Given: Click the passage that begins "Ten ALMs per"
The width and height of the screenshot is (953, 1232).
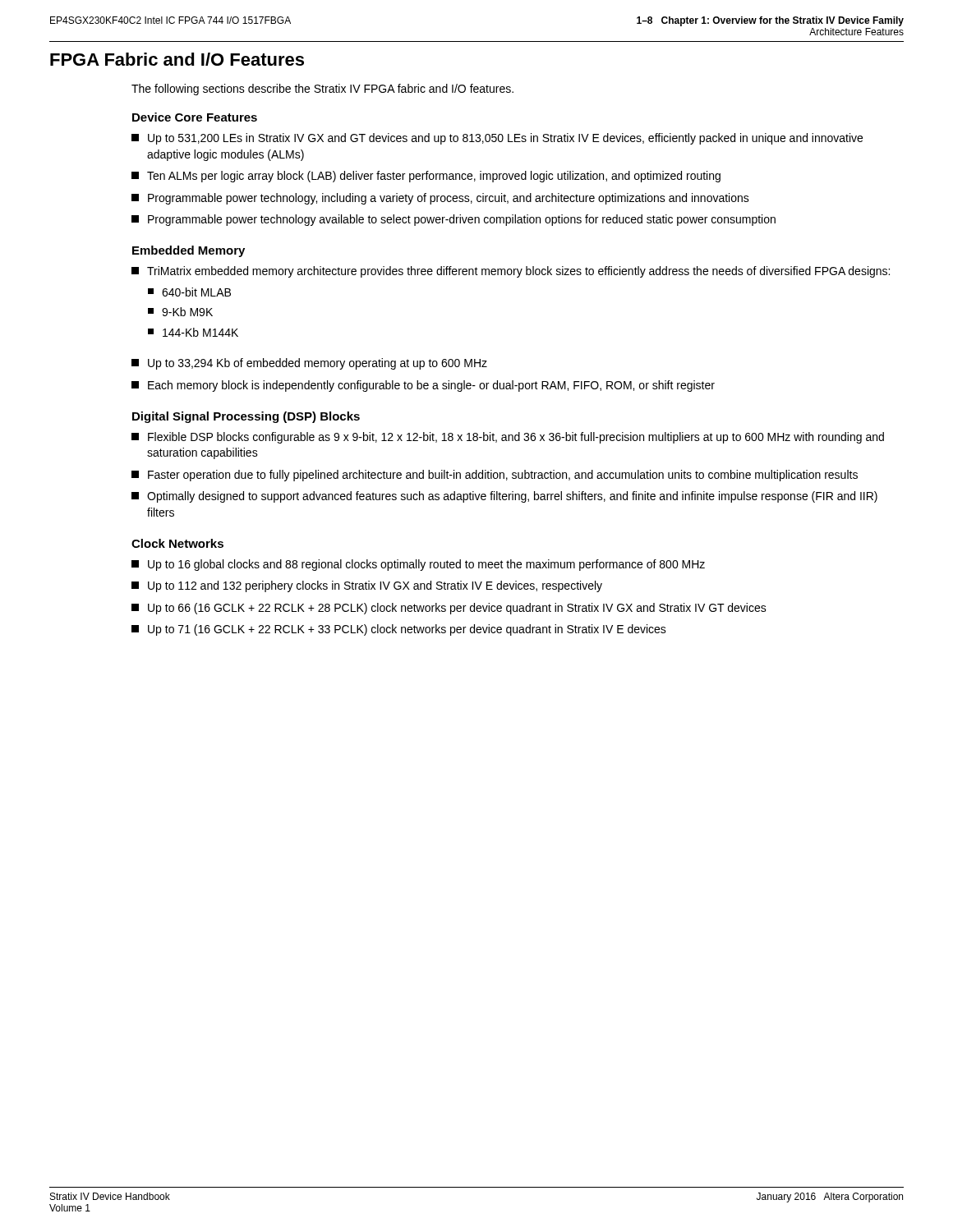Looking at the screenshot, I should pyautogui.click(x=518, y=177).
